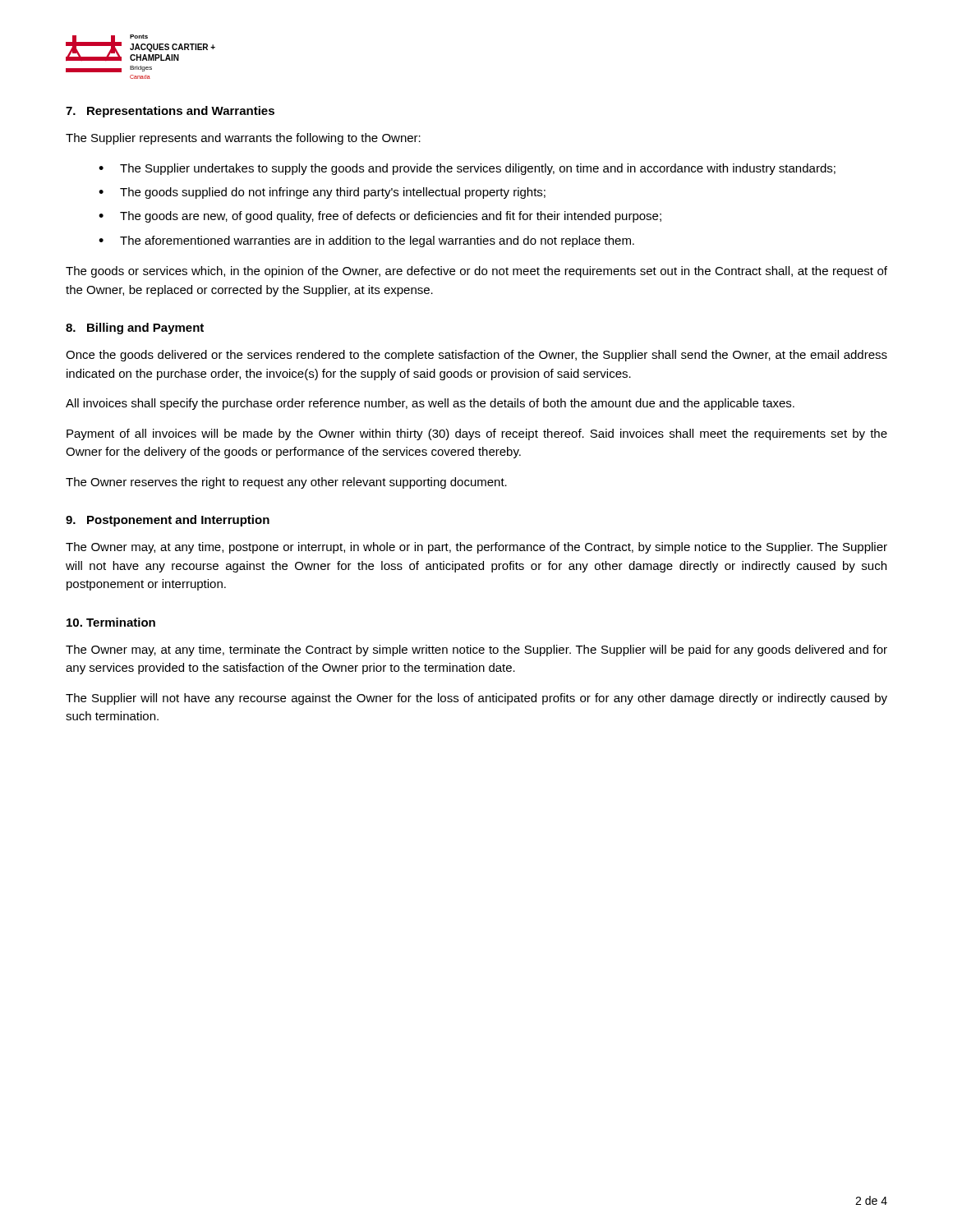The image size is (953, 1232).
Task: Point to "7. Representations and Warranties"
Action: (x=170, y=111)
